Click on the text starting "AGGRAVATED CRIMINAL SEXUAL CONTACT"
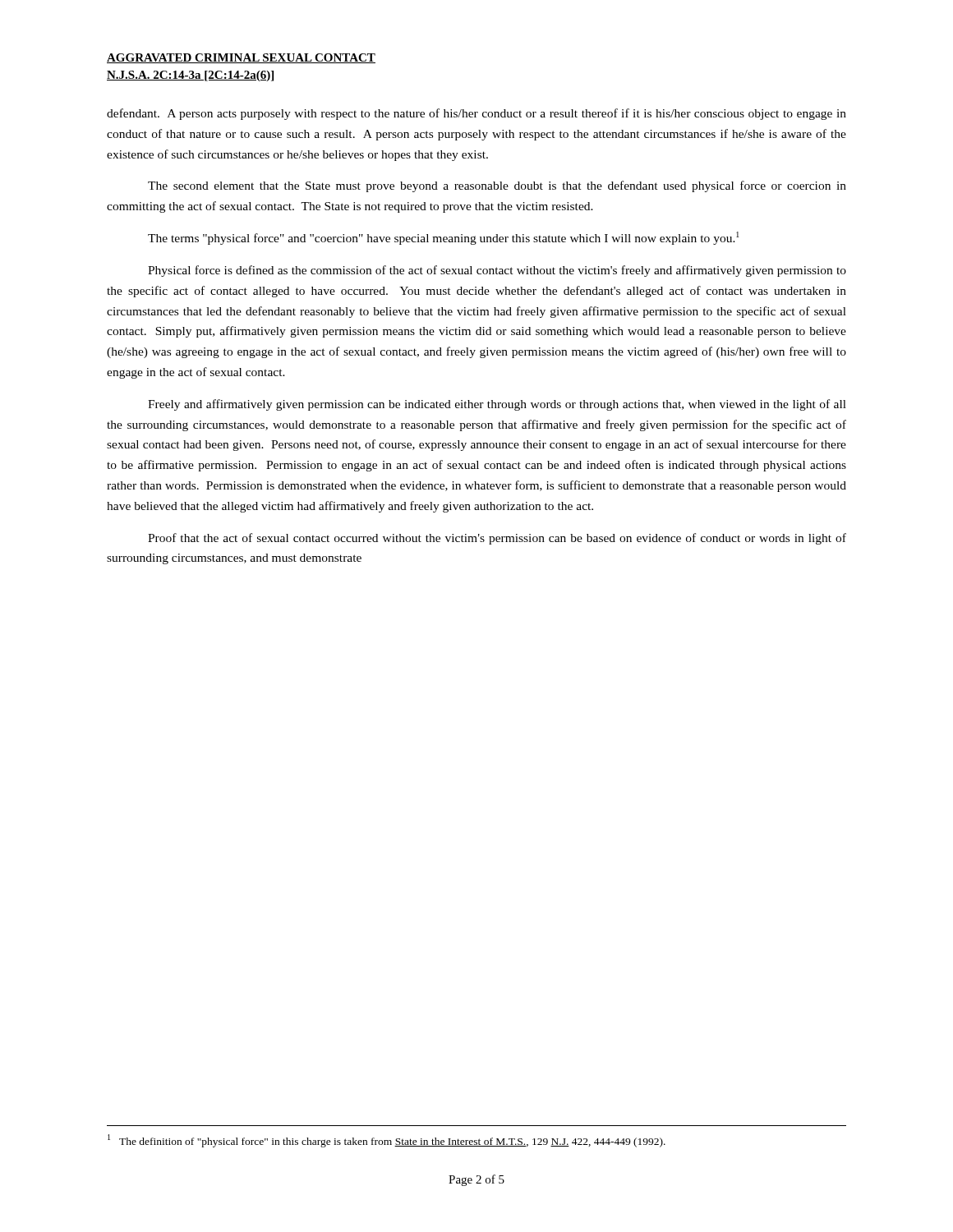 tap(241, 58)
